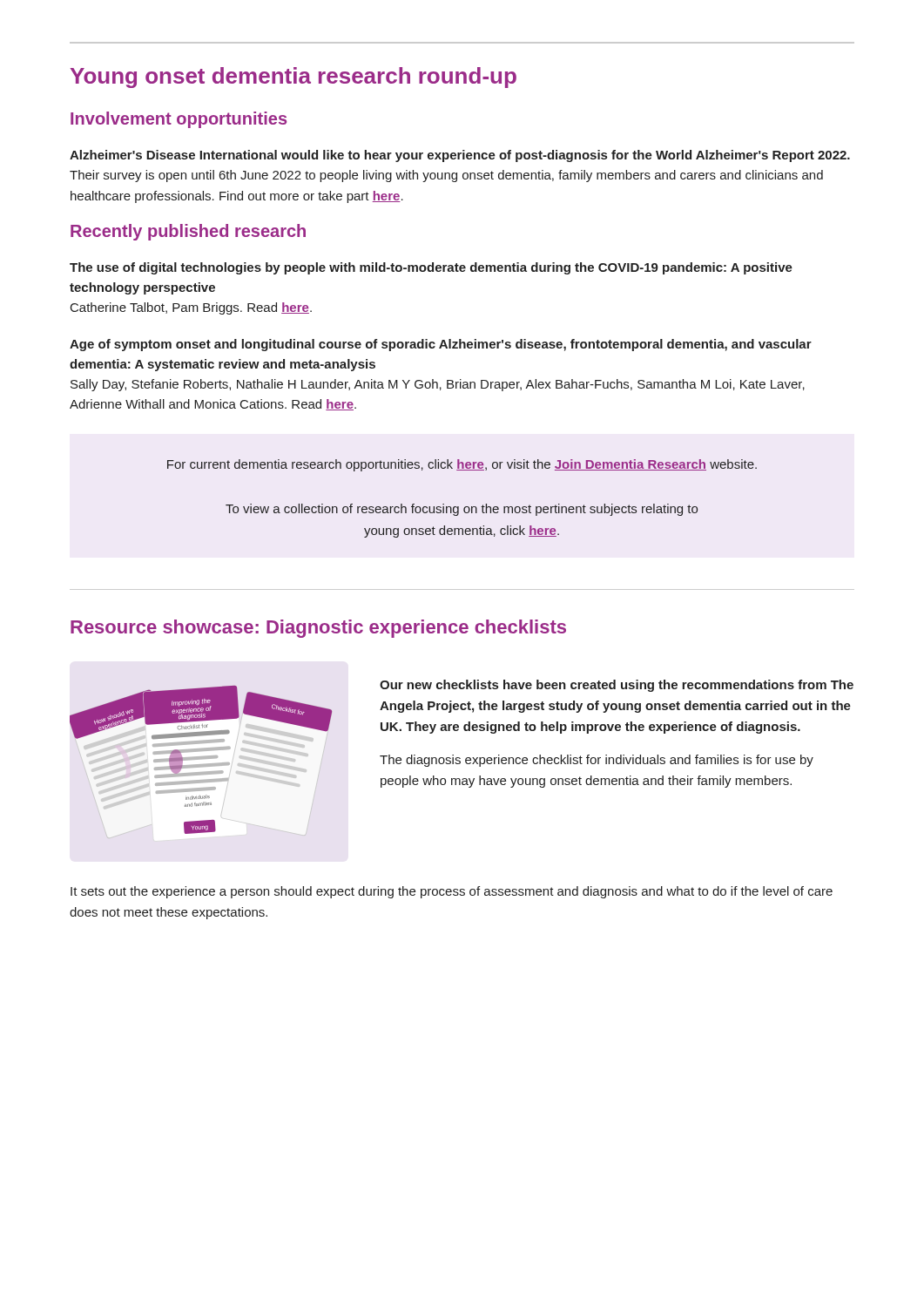Image resolution: width=924 pixels, height=1307 pixels.
Task: Point to the text starting "It sets out"
Action: pyautogui.click(x=451, y=901)
